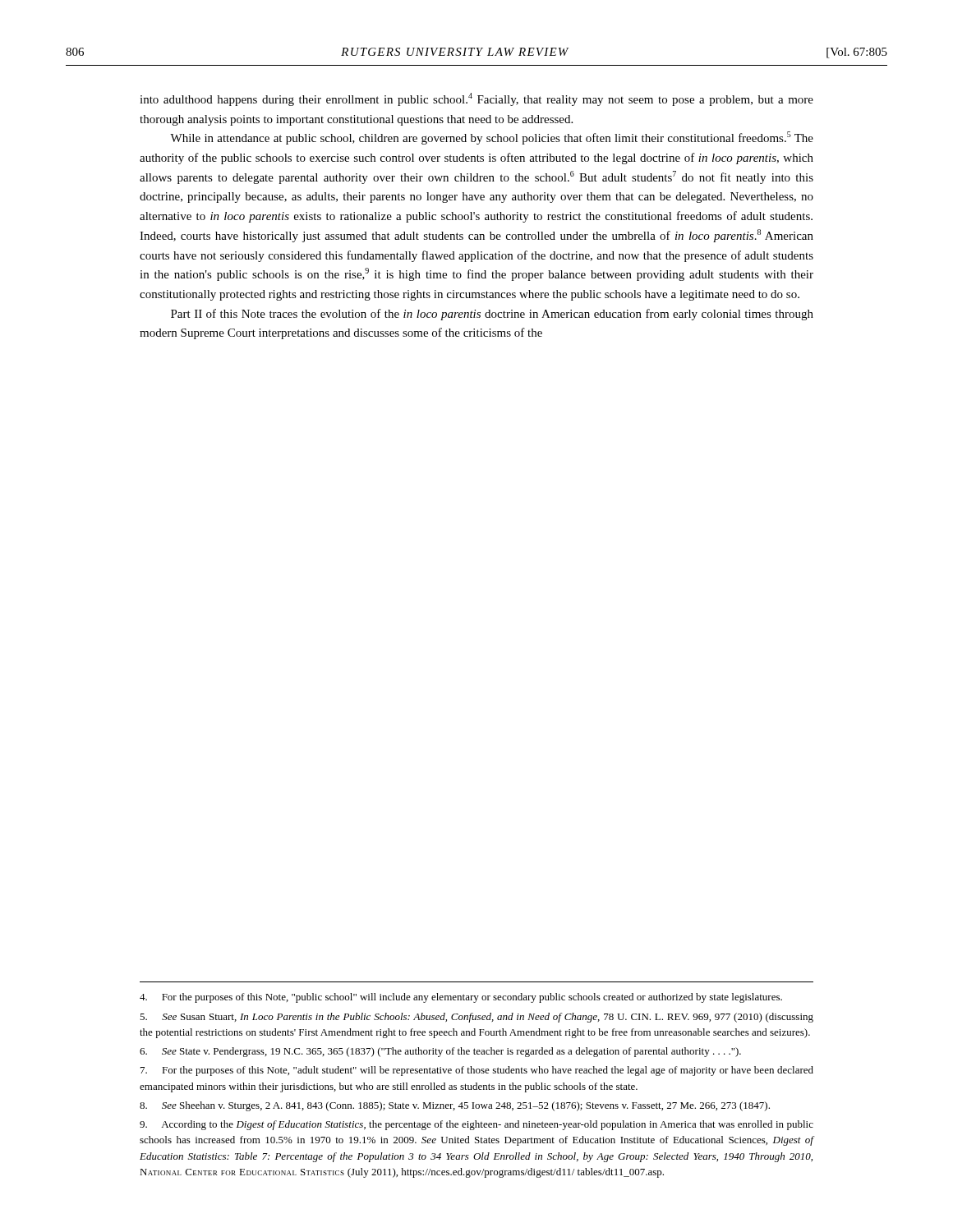Screen dimensions: 1232x953
Task: Select the region starting "According to the Digest"
Action: [476, 1147]
